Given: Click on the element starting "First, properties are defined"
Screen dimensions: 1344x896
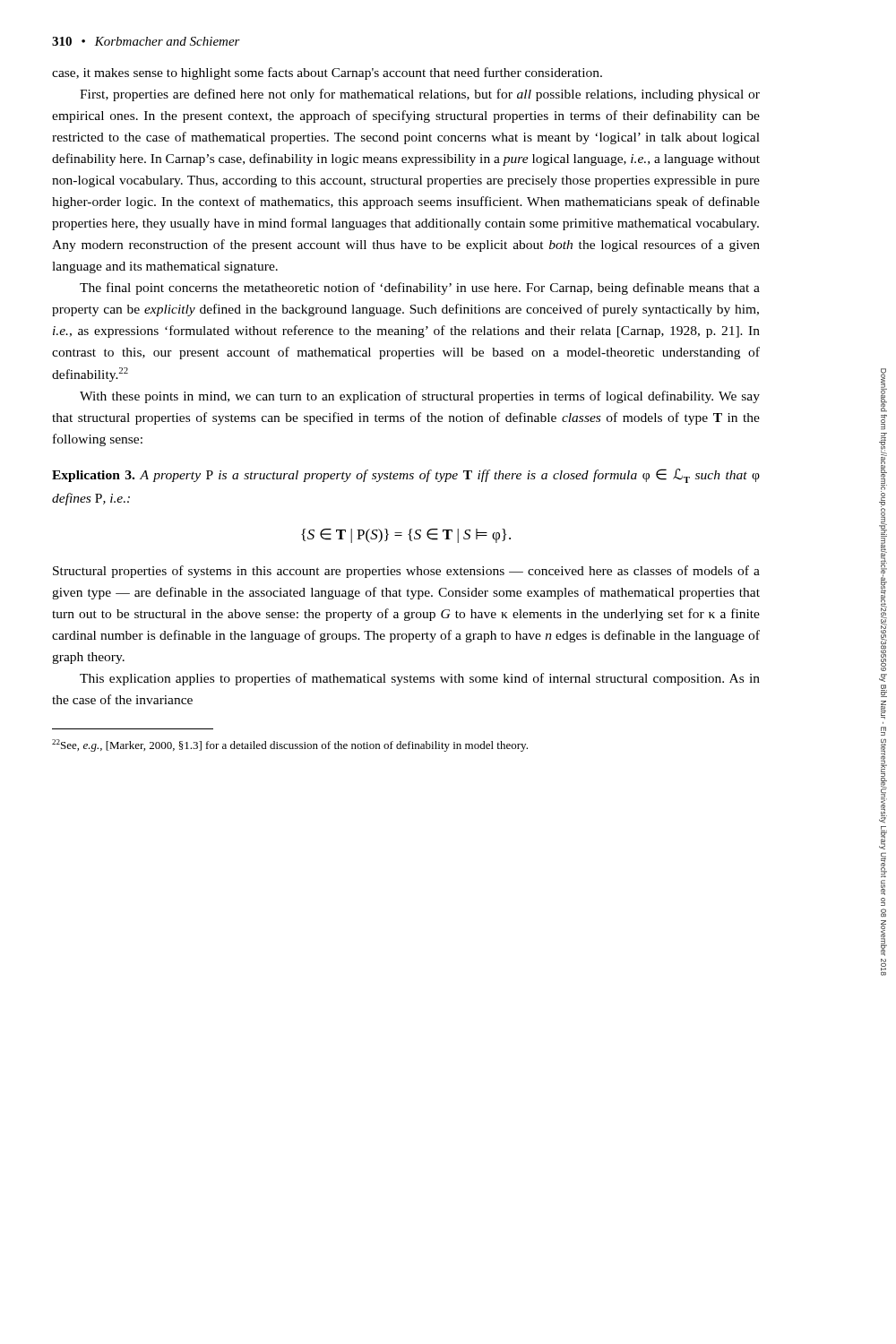Looking at the screenshot, I should click(x=406, y=180).
